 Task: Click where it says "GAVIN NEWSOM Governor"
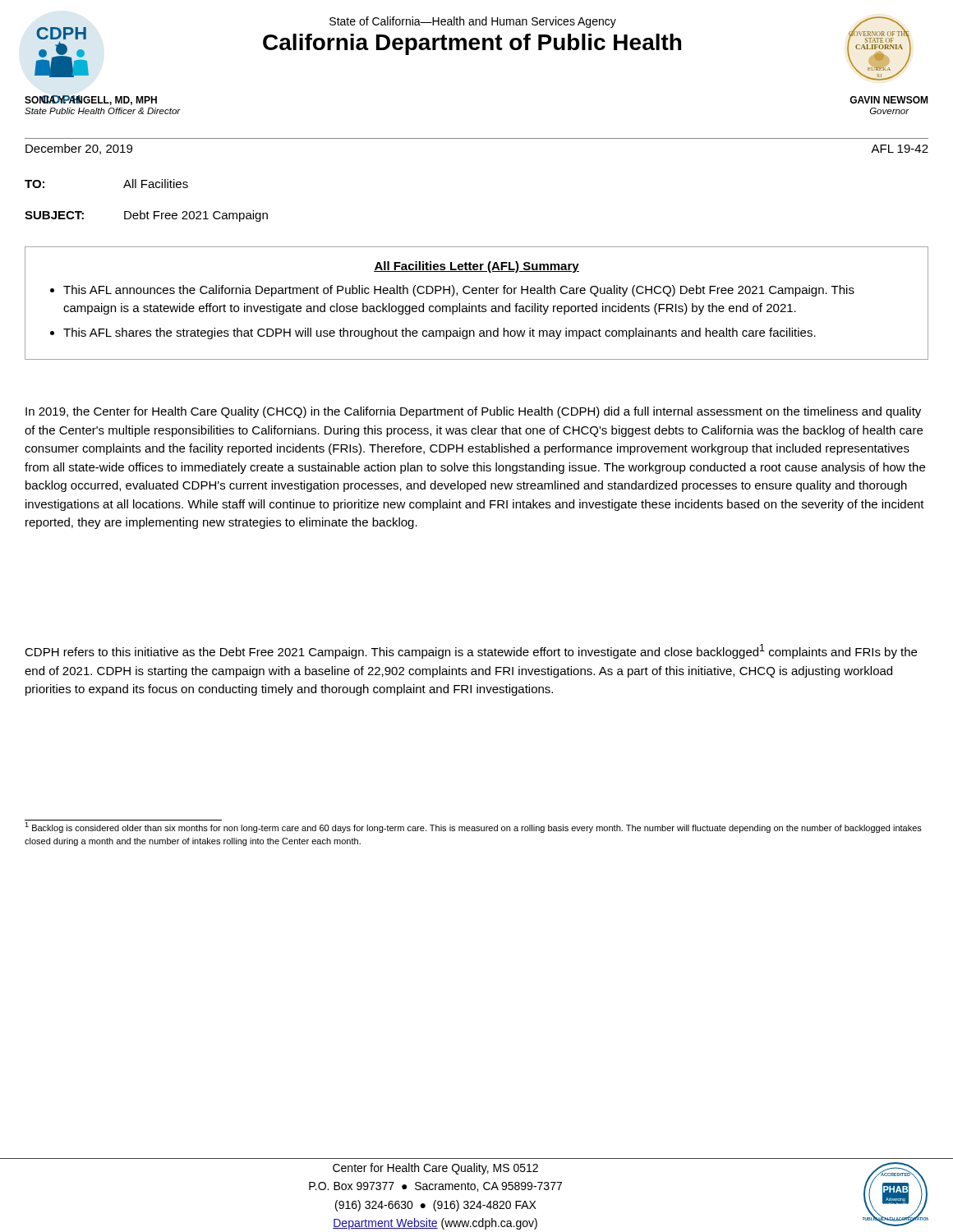889,105
